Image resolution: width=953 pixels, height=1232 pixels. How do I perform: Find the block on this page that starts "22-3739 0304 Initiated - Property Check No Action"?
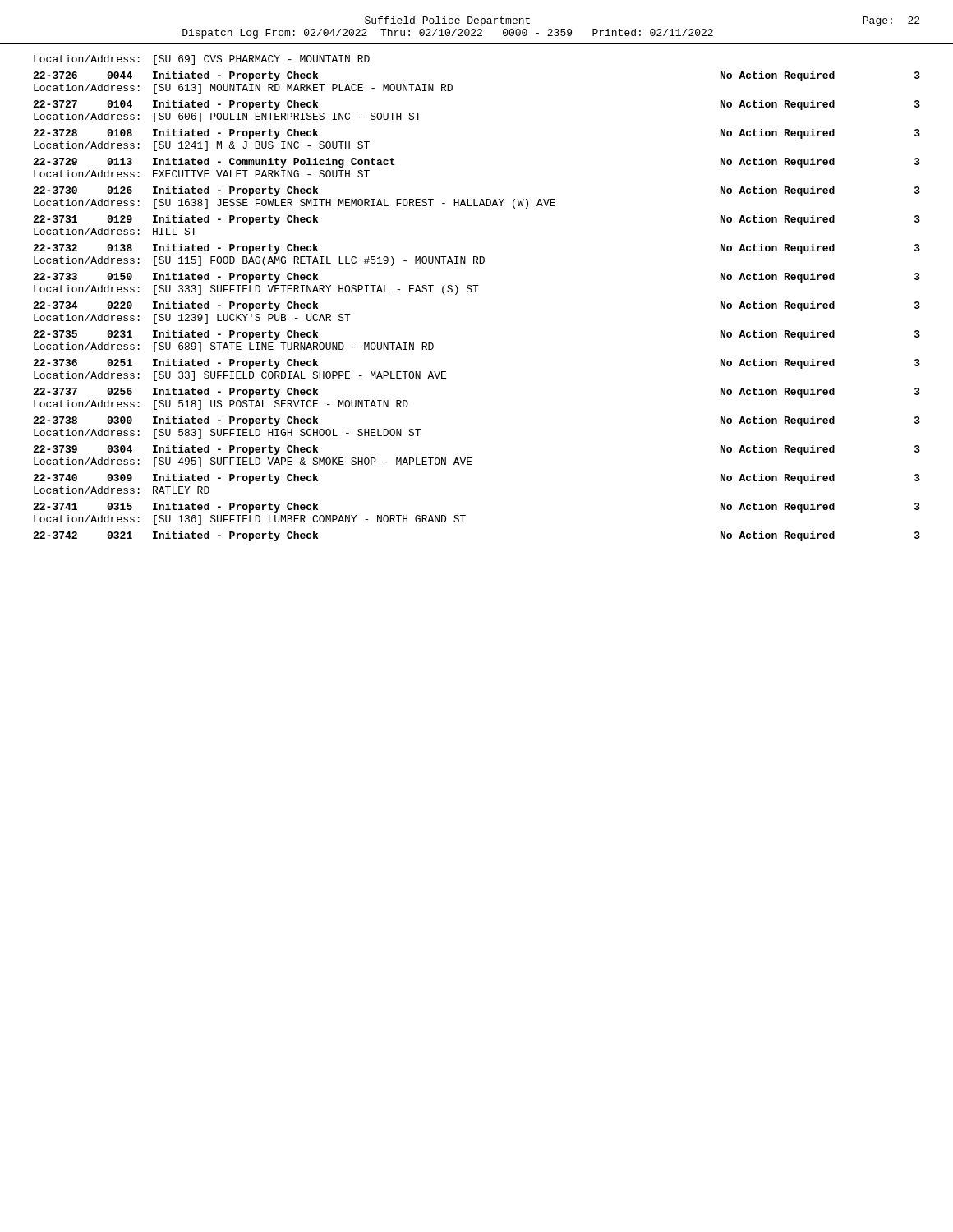476,450
